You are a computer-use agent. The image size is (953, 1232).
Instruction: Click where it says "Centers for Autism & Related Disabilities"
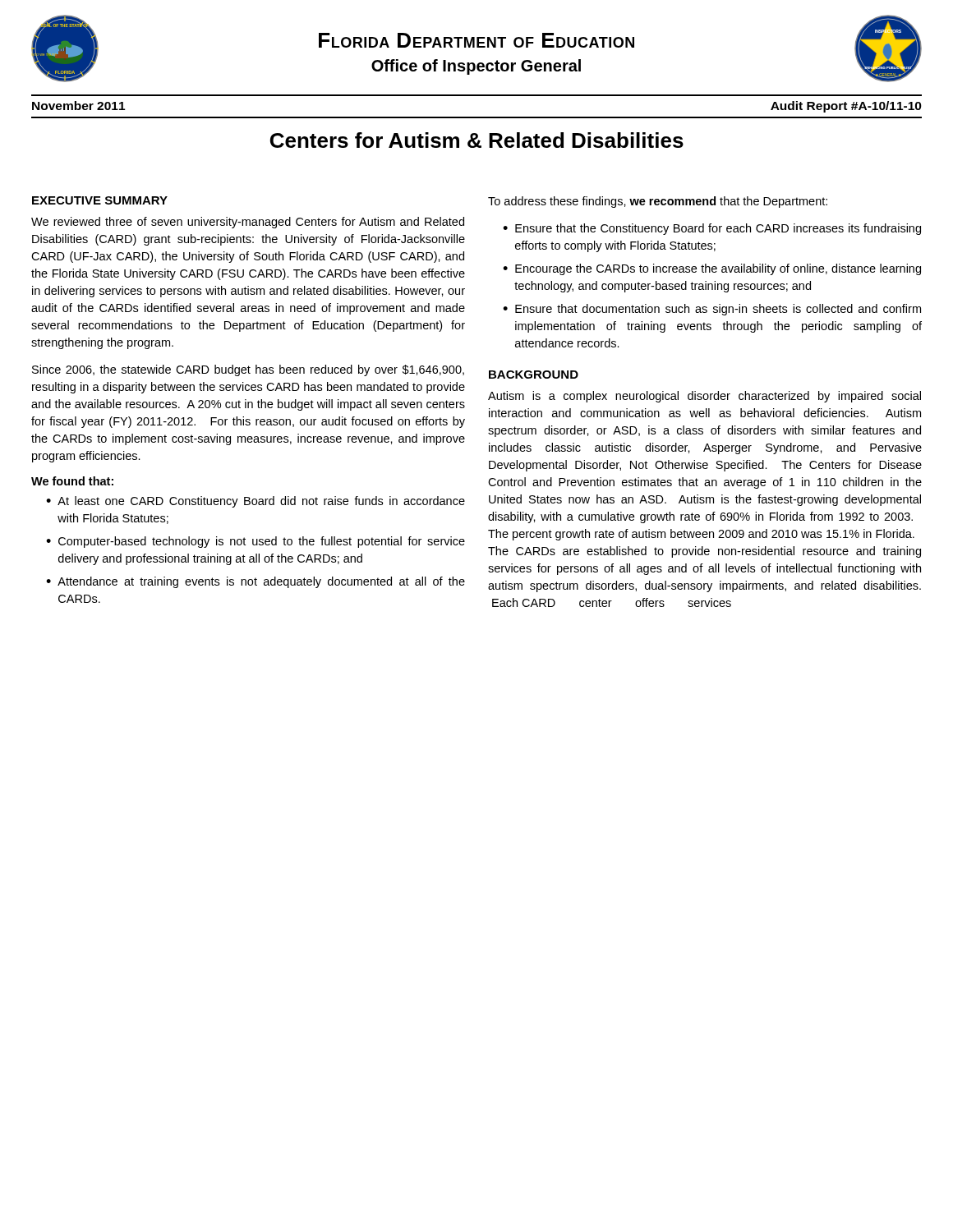(476, 140)
